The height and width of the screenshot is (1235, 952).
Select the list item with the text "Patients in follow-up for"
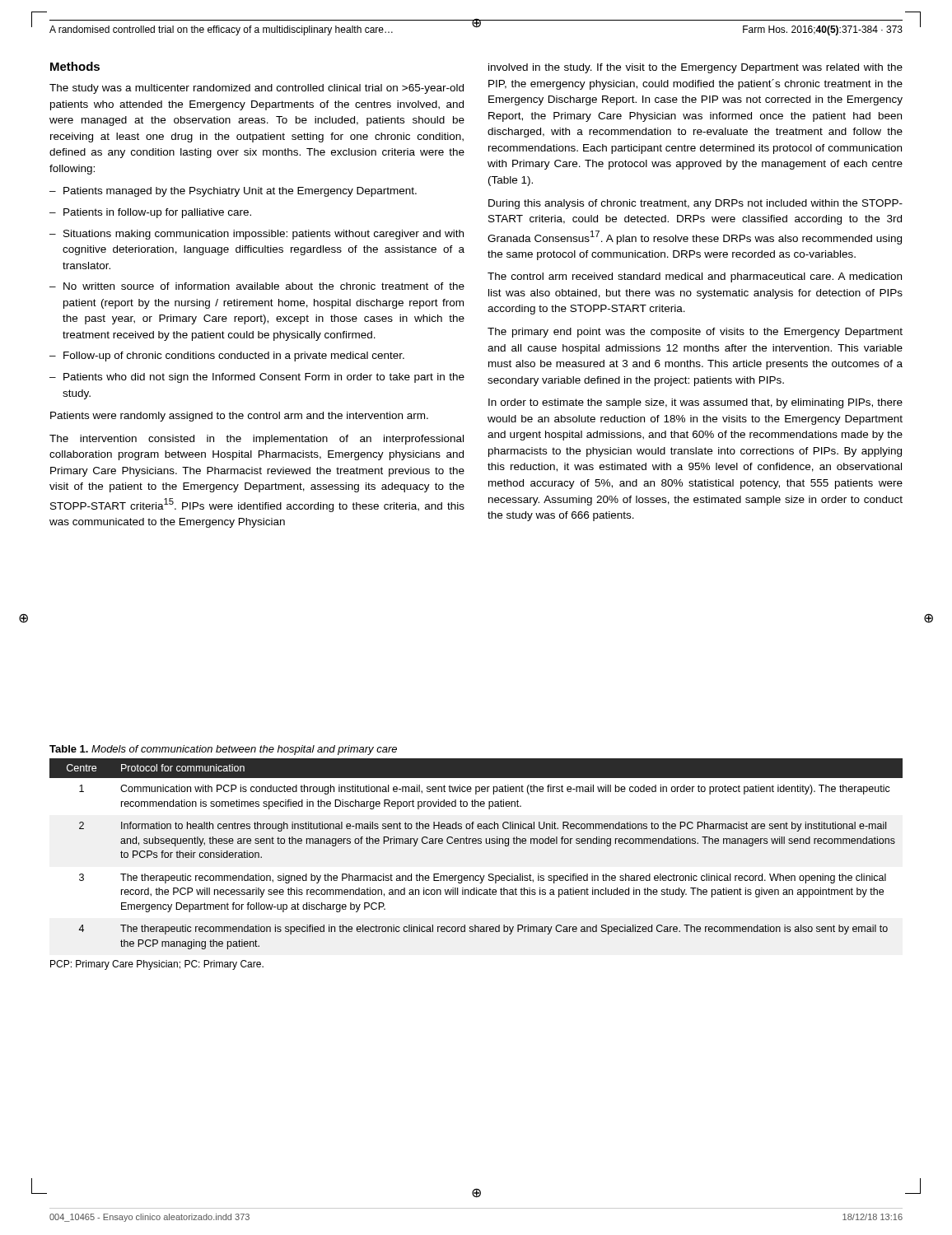157,212
